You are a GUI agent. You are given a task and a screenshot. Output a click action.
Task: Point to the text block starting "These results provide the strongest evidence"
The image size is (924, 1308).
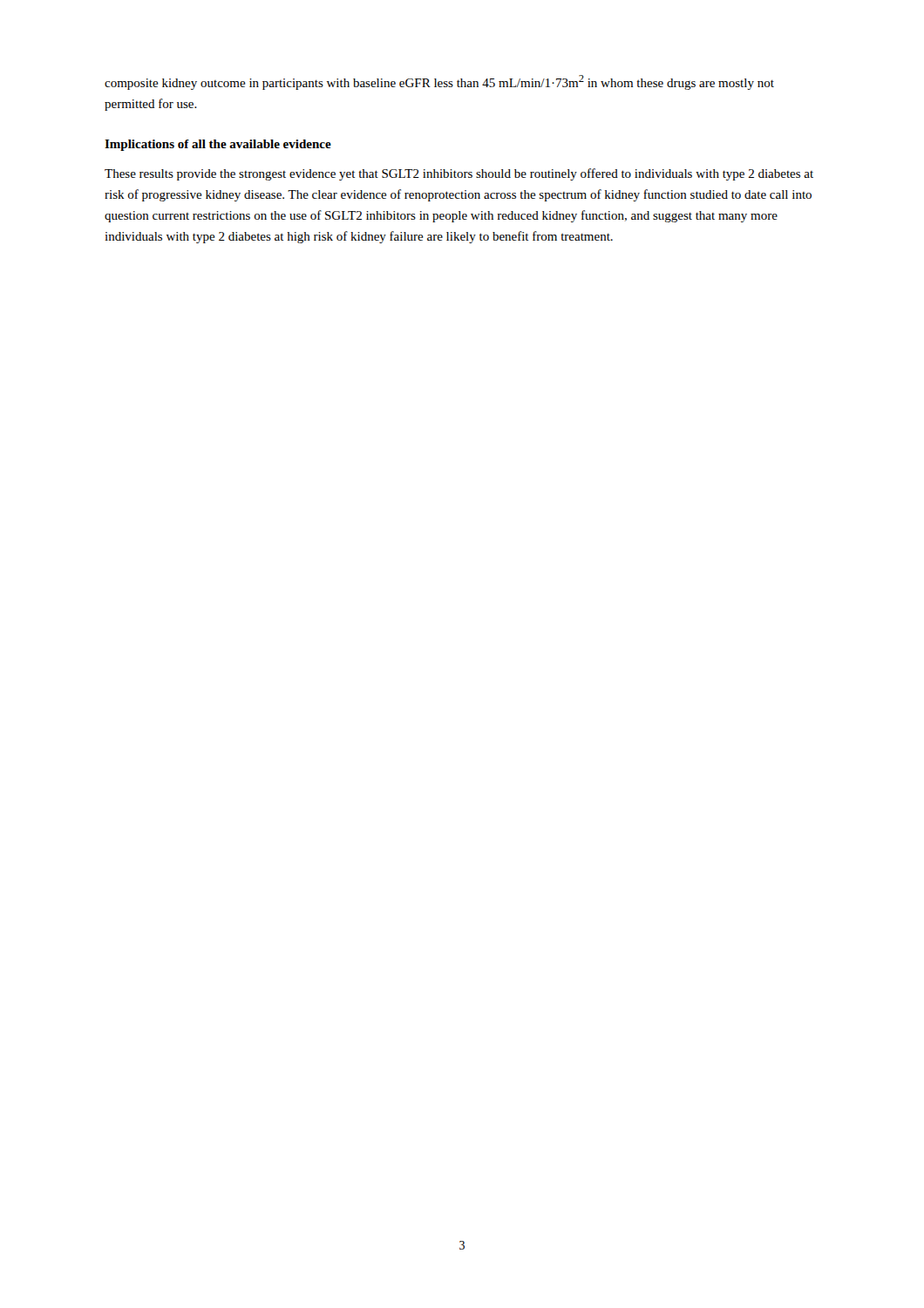pyautogui.click(x=459, y=205)
